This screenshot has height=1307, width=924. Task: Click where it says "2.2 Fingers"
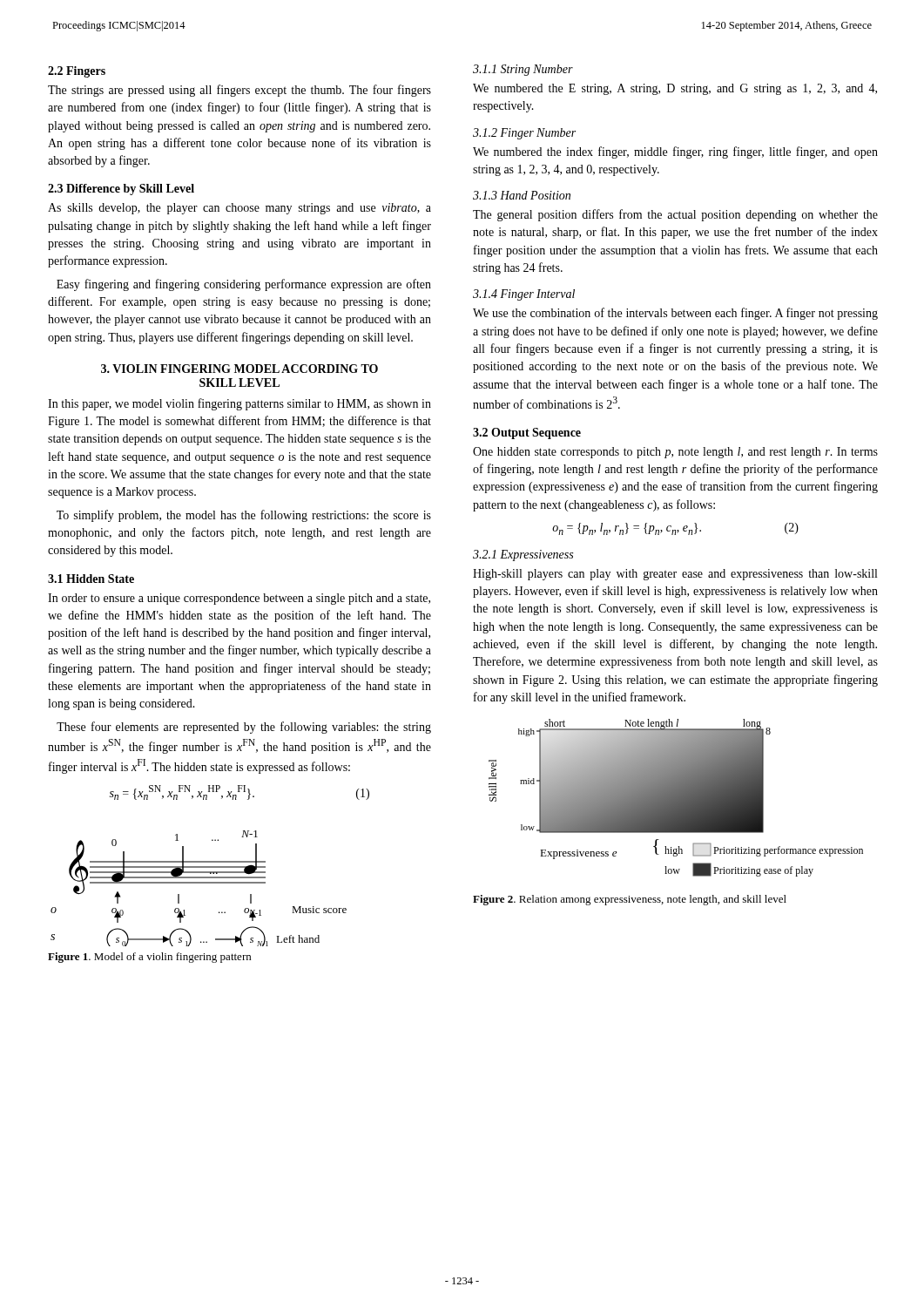pos(77,71)
